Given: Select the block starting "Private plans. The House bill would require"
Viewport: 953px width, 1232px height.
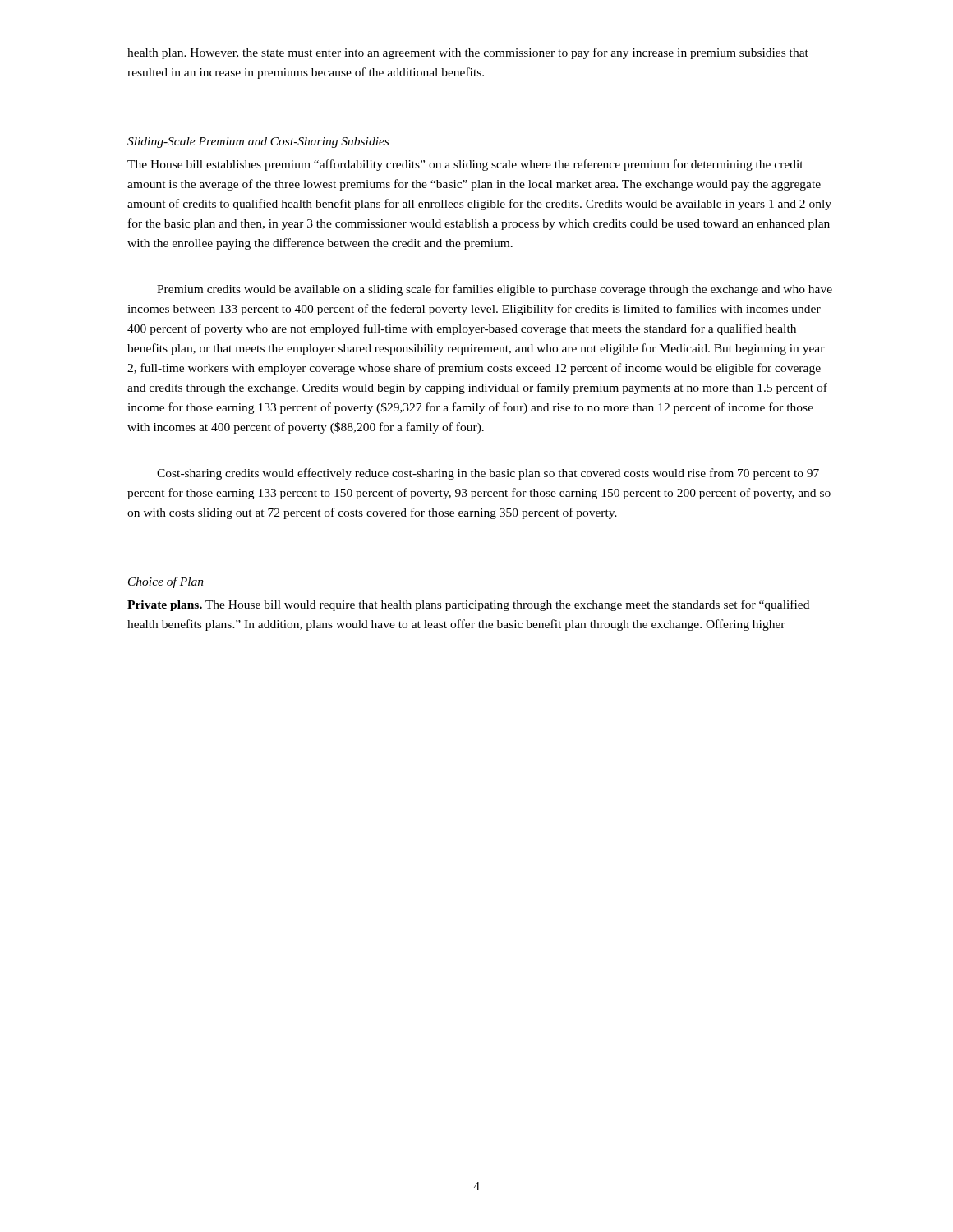Looking at the screenshot, I should pos(481,615).
